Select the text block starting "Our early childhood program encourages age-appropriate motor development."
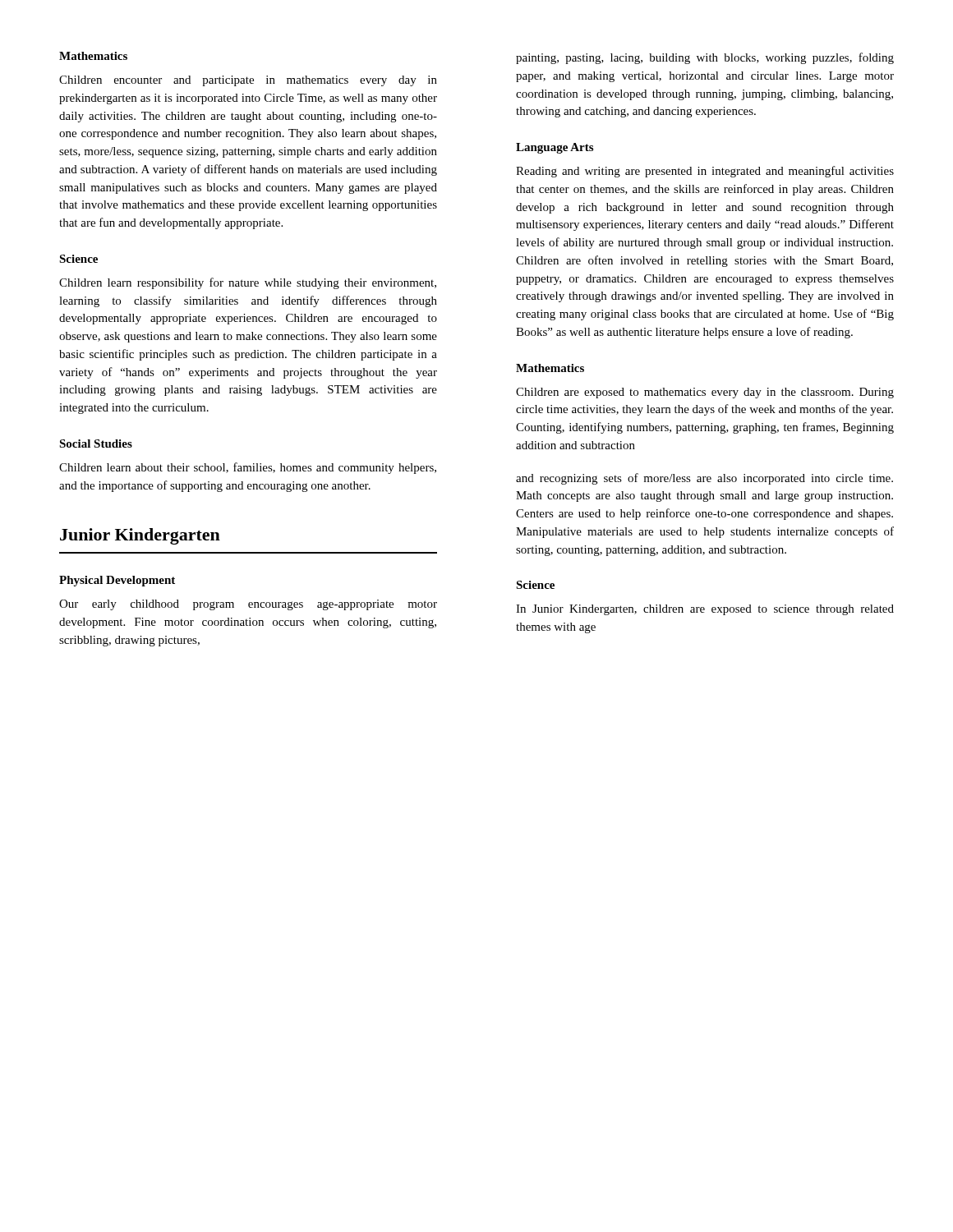The width and height of the screenshot is (953, 1232). click(x=248, y=622)
